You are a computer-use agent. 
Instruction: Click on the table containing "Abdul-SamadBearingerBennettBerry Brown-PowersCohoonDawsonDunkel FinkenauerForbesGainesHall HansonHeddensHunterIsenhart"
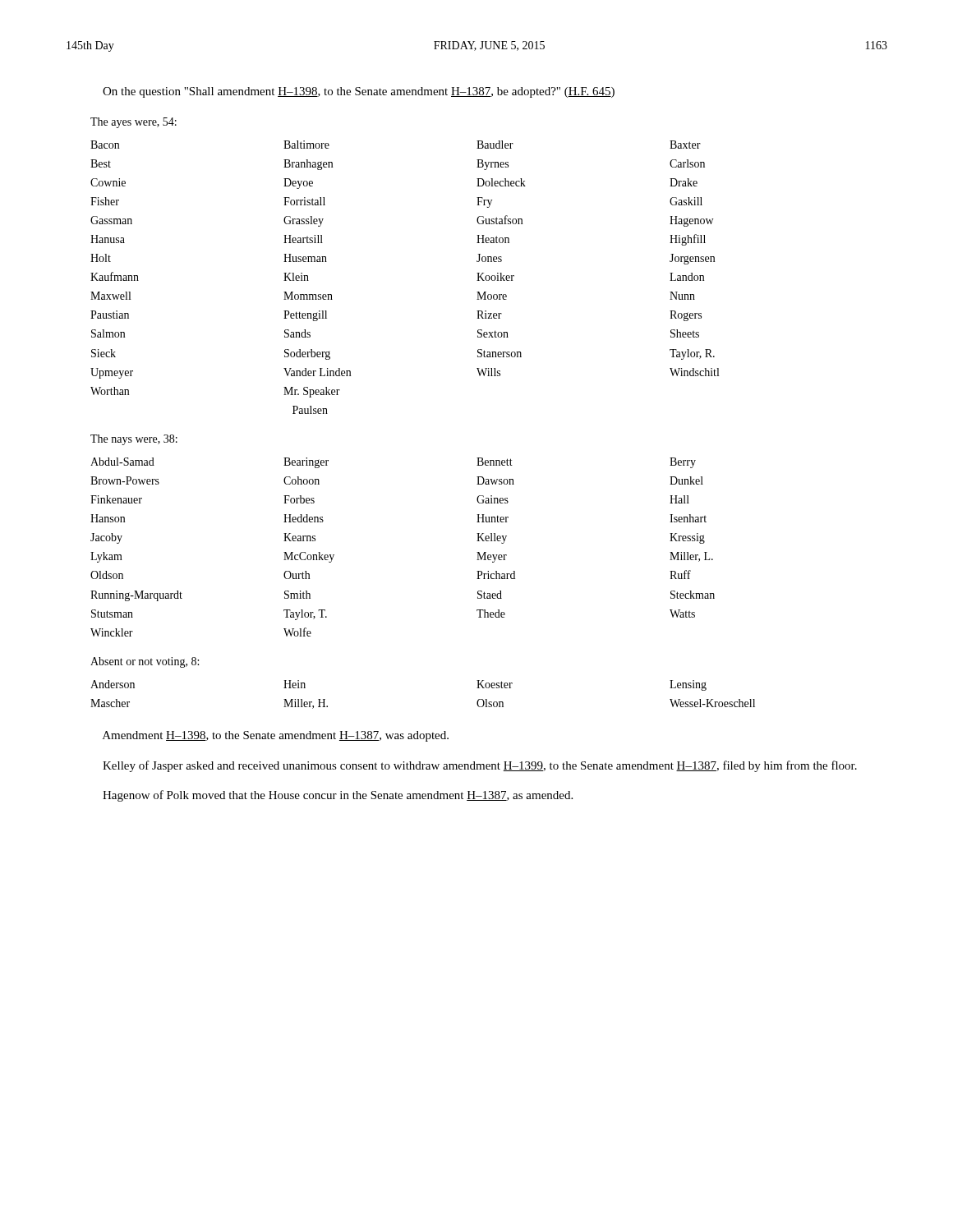[x=476, y=547]
